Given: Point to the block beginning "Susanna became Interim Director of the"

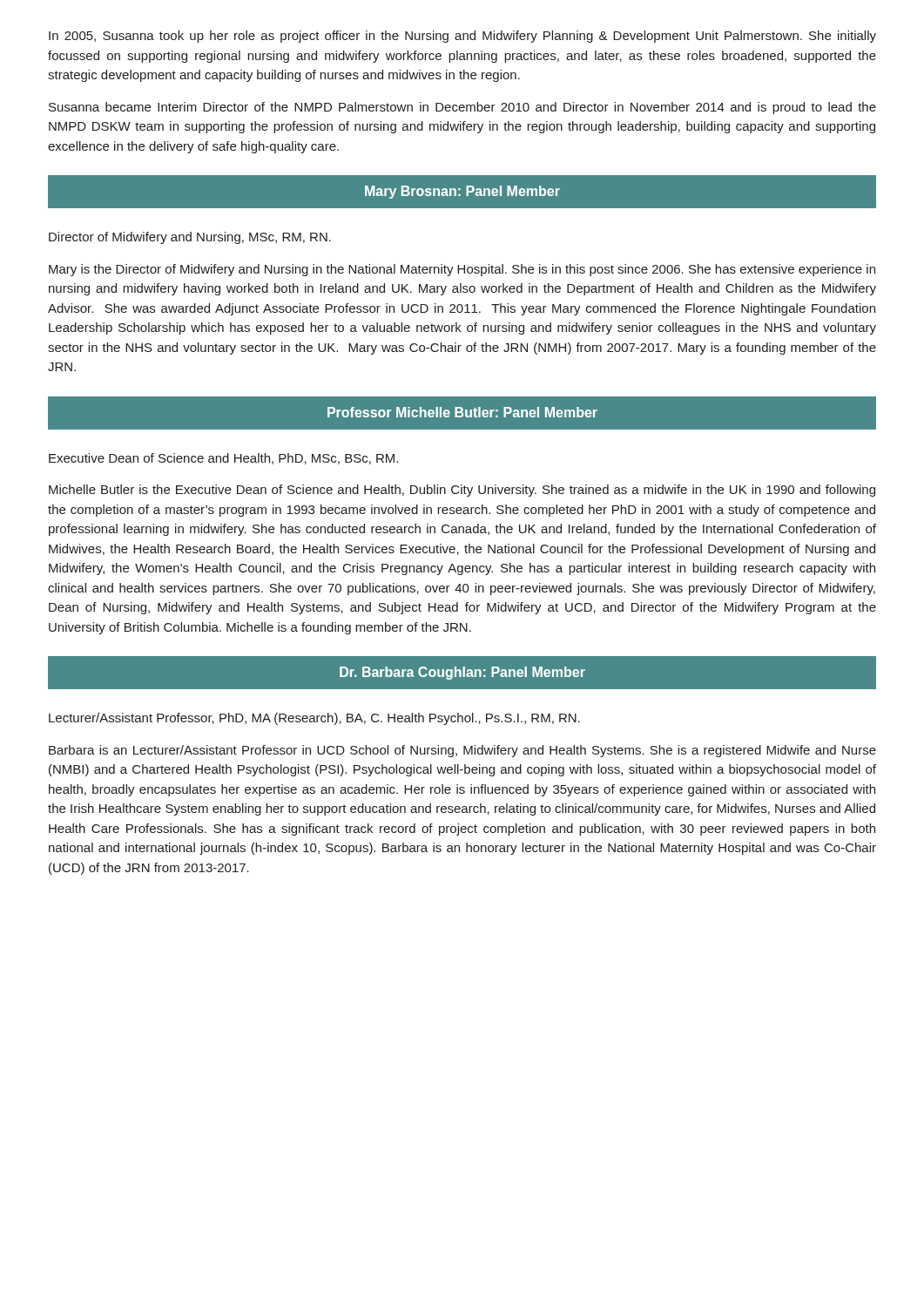Looking at the screenshot, I should (x=462, y=126).
